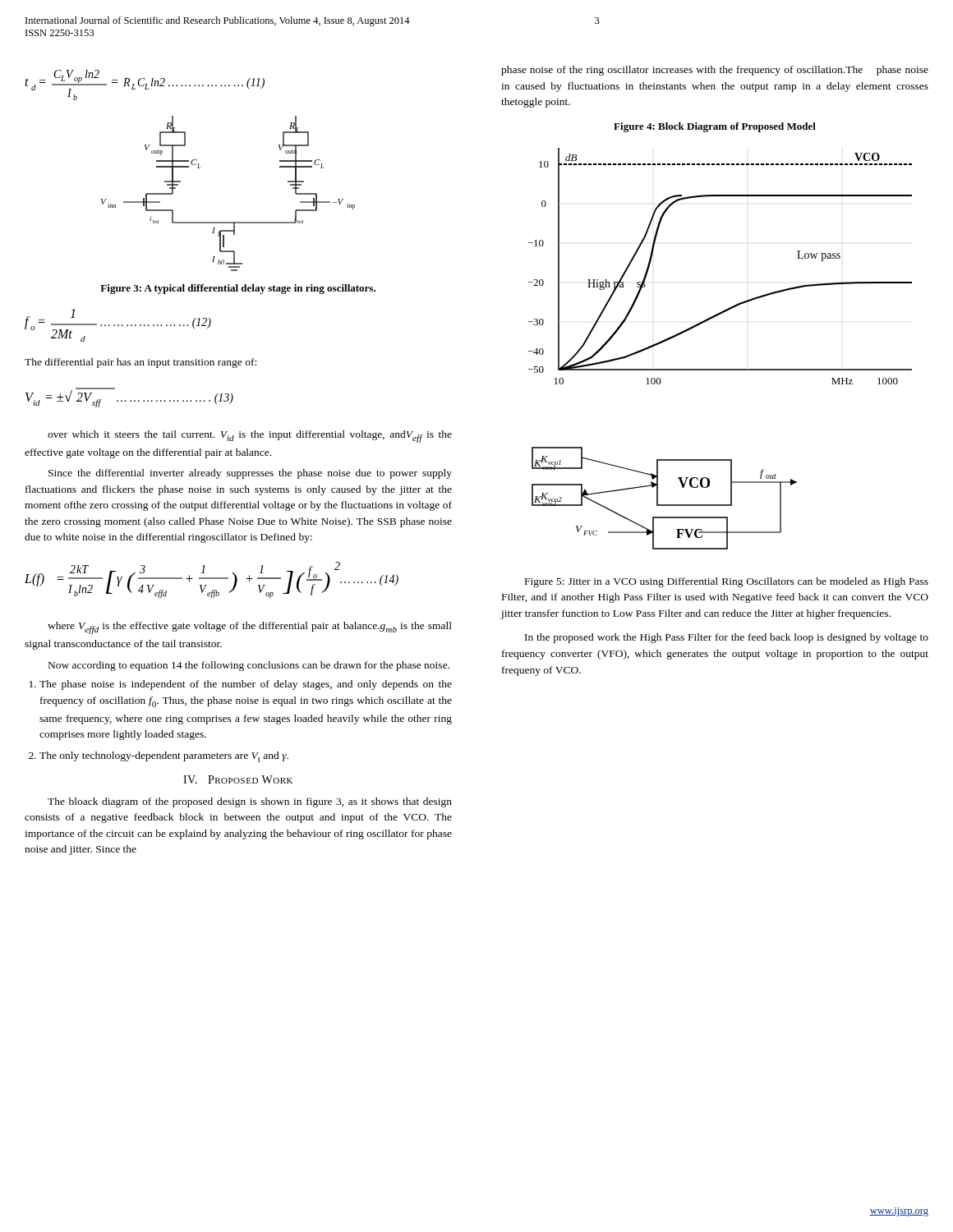Image resolution: width=953 pixels, height=1232 pixels.
Task: Point to the formula beginning "f o ="
Action: (144, 323)
